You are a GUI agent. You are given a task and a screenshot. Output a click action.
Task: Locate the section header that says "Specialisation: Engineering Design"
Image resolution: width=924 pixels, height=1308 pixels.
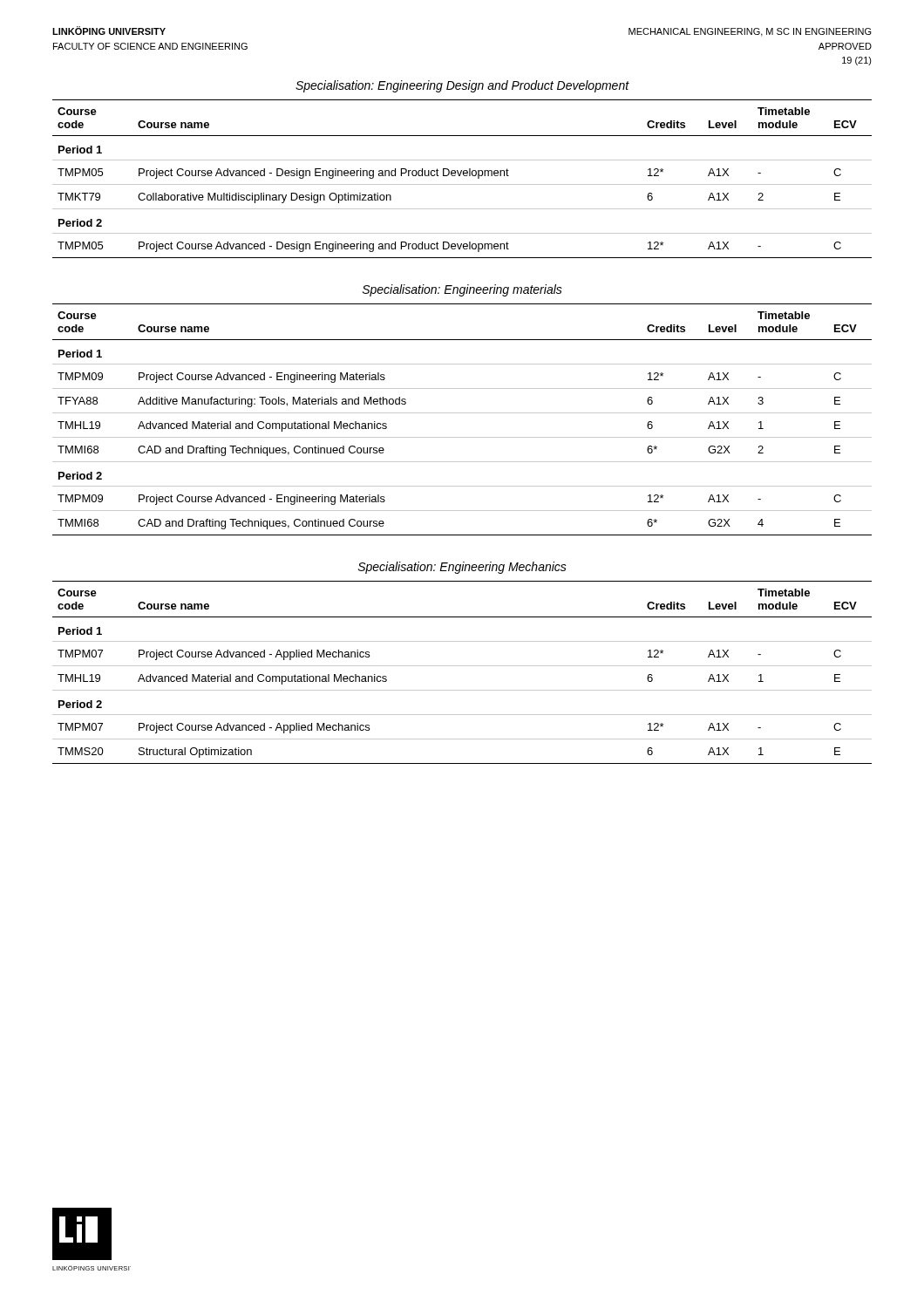tap(462, 85)
